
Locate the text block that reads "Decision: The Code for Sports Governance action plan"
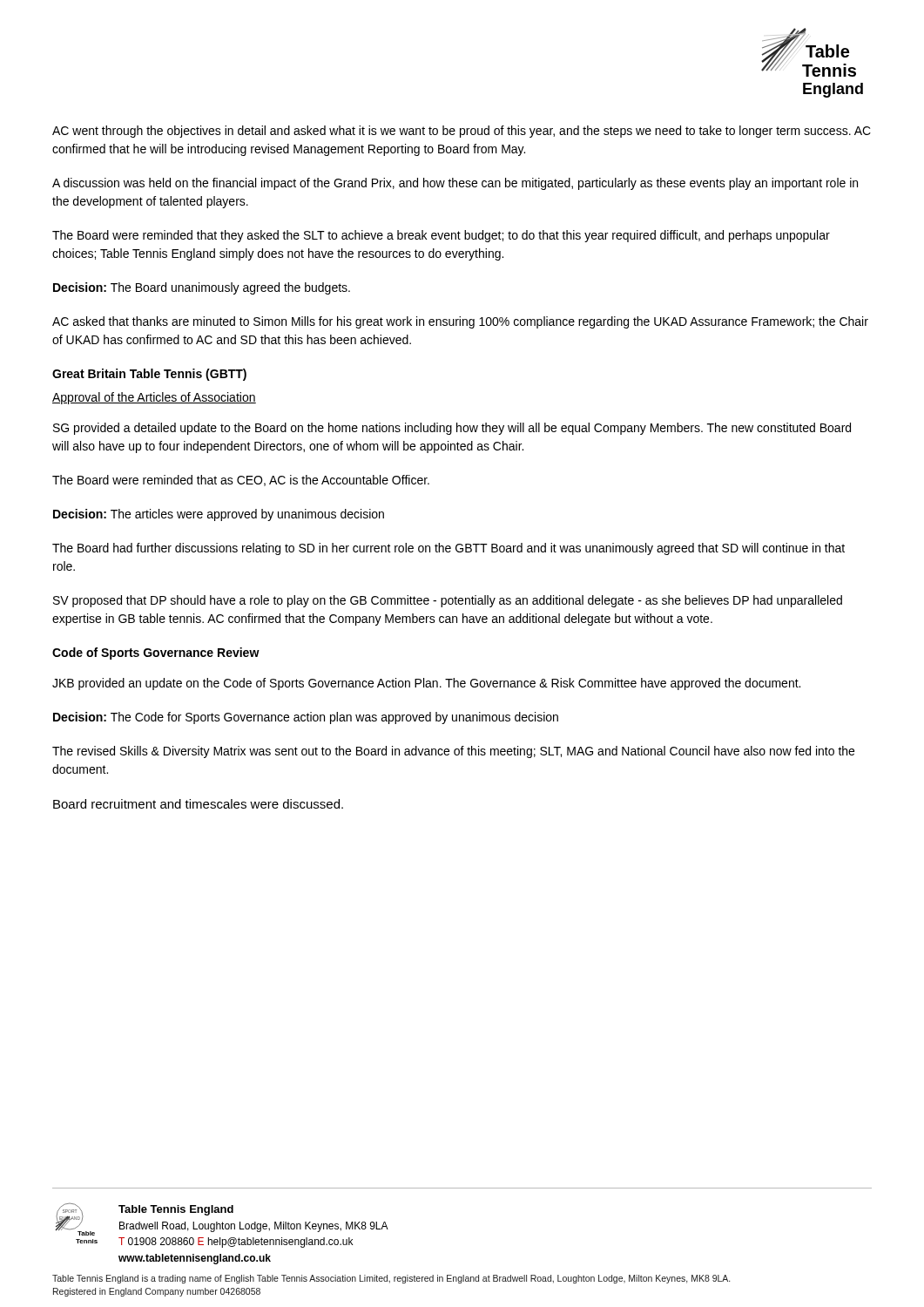click(306, 717)
